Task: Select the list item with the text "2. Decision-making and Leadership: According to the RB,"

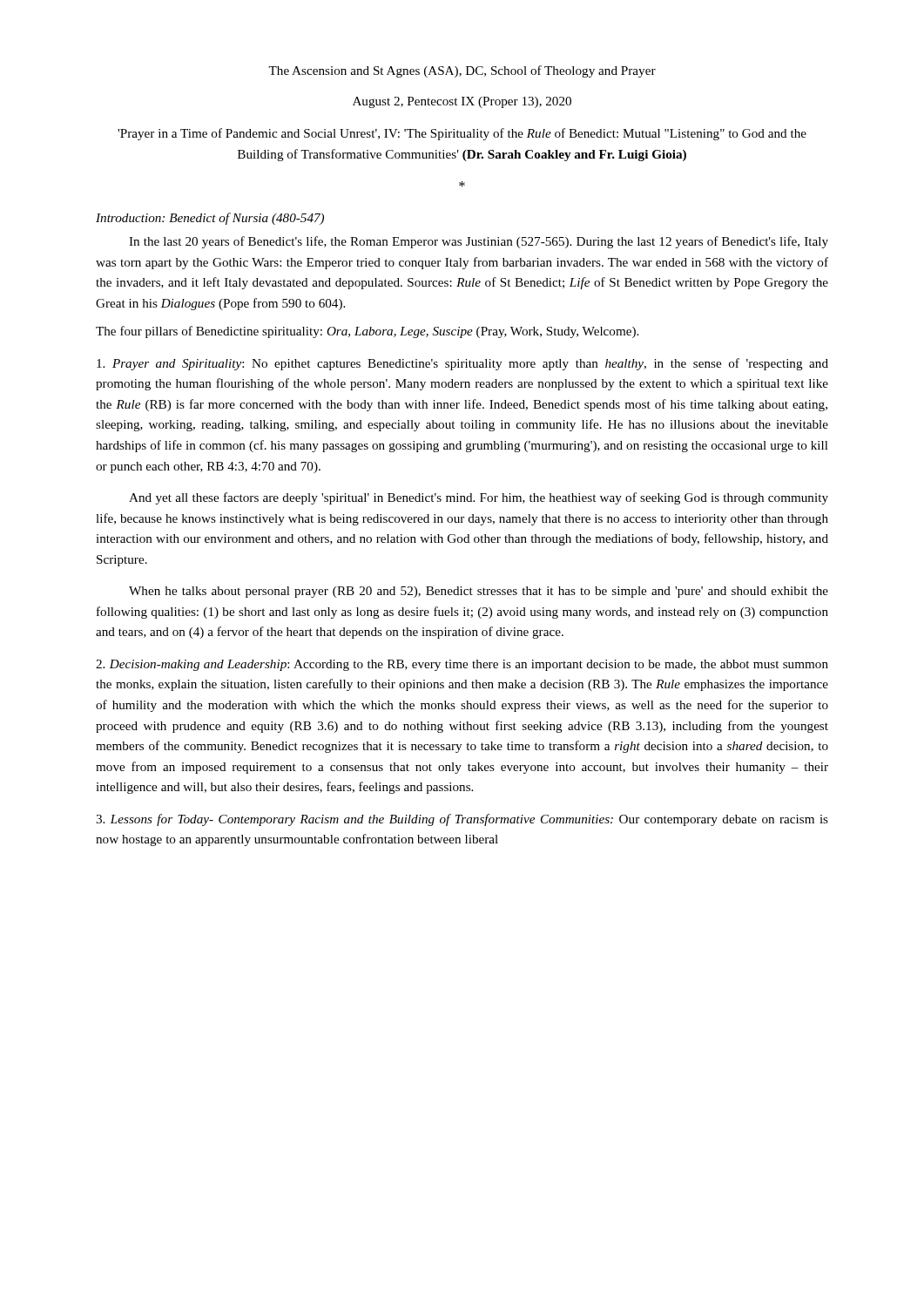Action: [x=462, y=725]
